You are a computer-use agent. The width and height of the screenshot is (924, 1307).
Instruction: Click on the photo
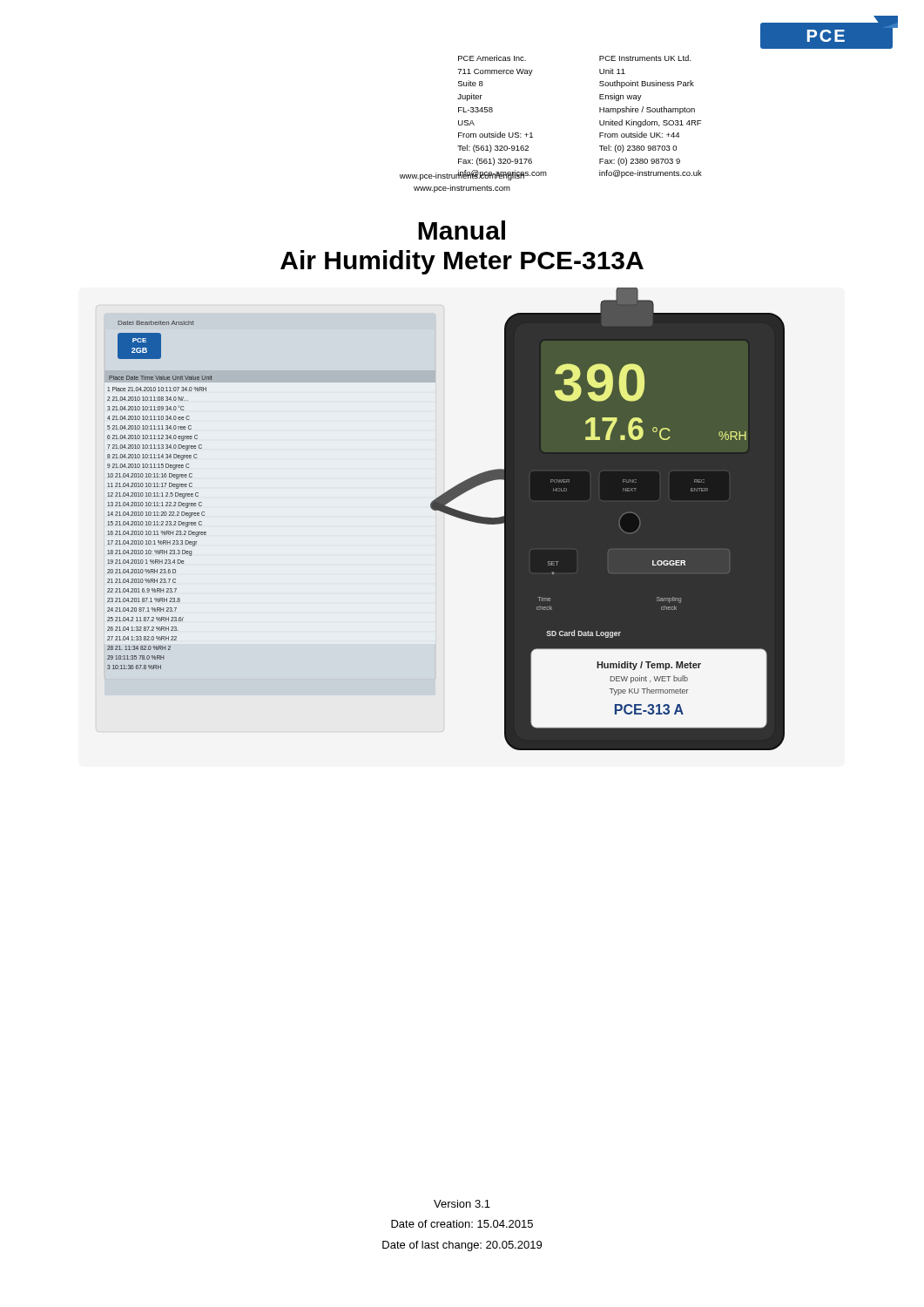pos(462,527)
